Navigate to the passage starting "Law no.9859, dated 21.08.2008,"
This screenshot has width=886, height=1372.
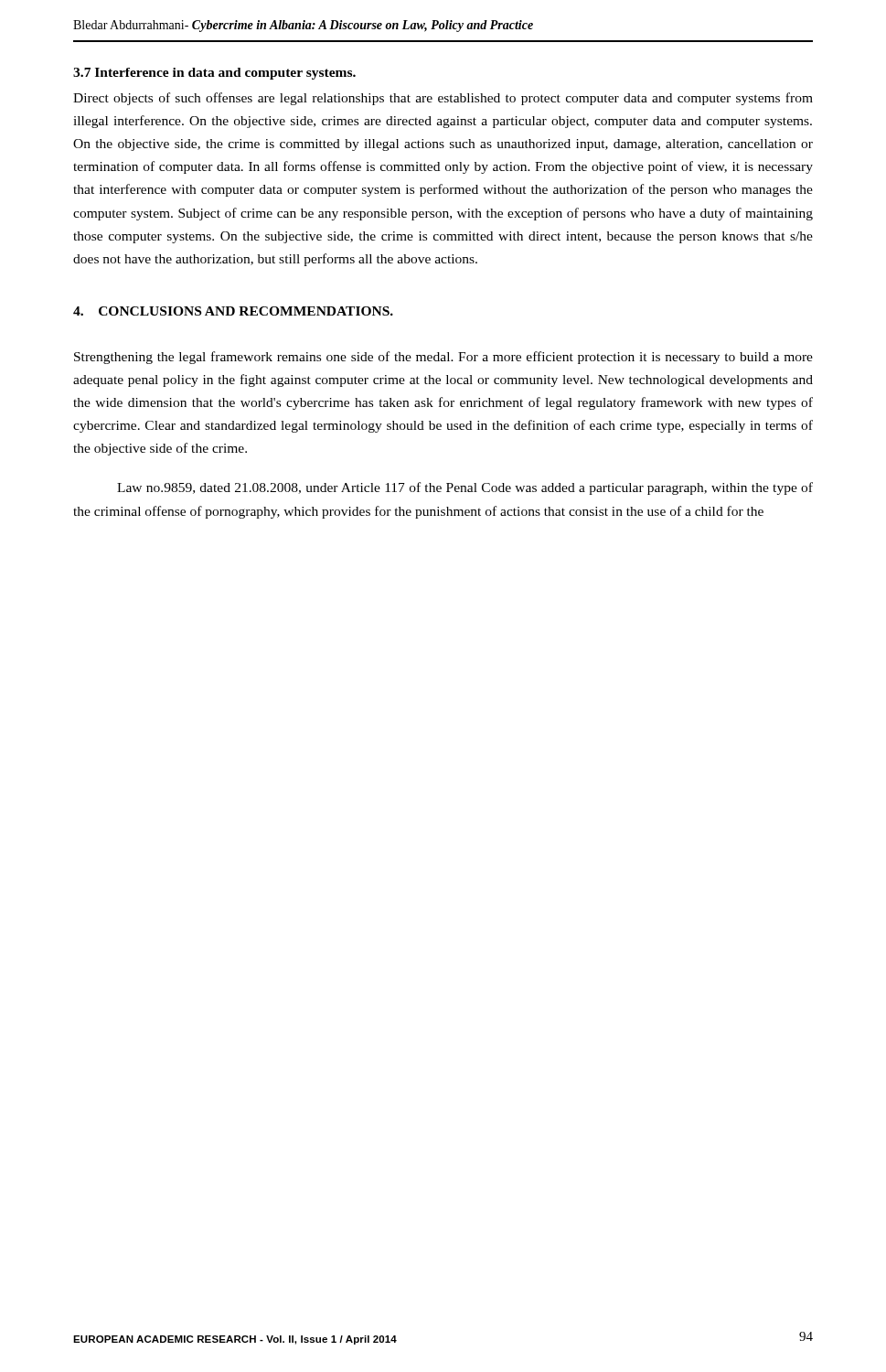443,499
